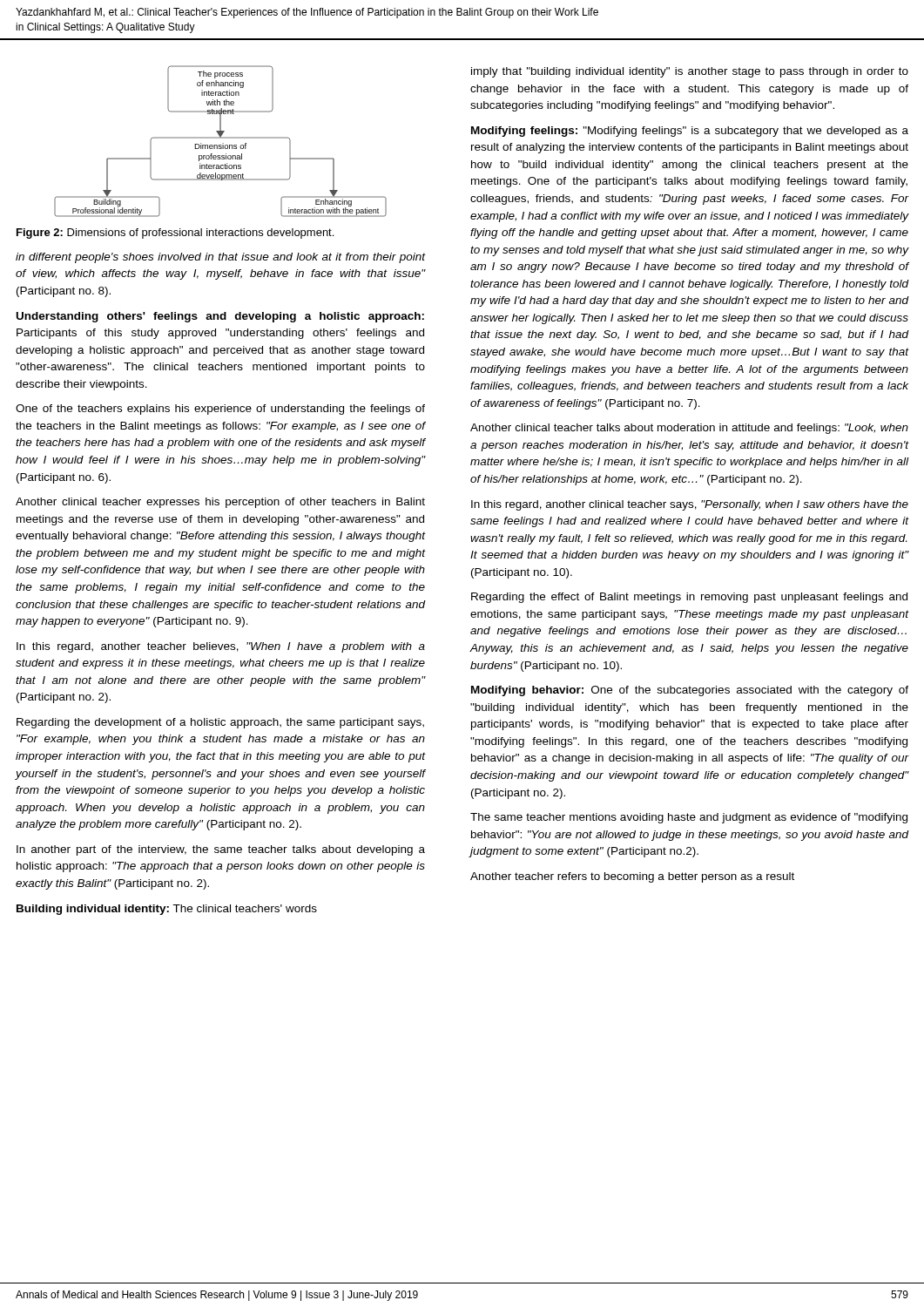Screen dimensions: 1307x924
Task: Find the element starting "imply that "building individual identity" is another stage"
Action: (x=689, y=88)
